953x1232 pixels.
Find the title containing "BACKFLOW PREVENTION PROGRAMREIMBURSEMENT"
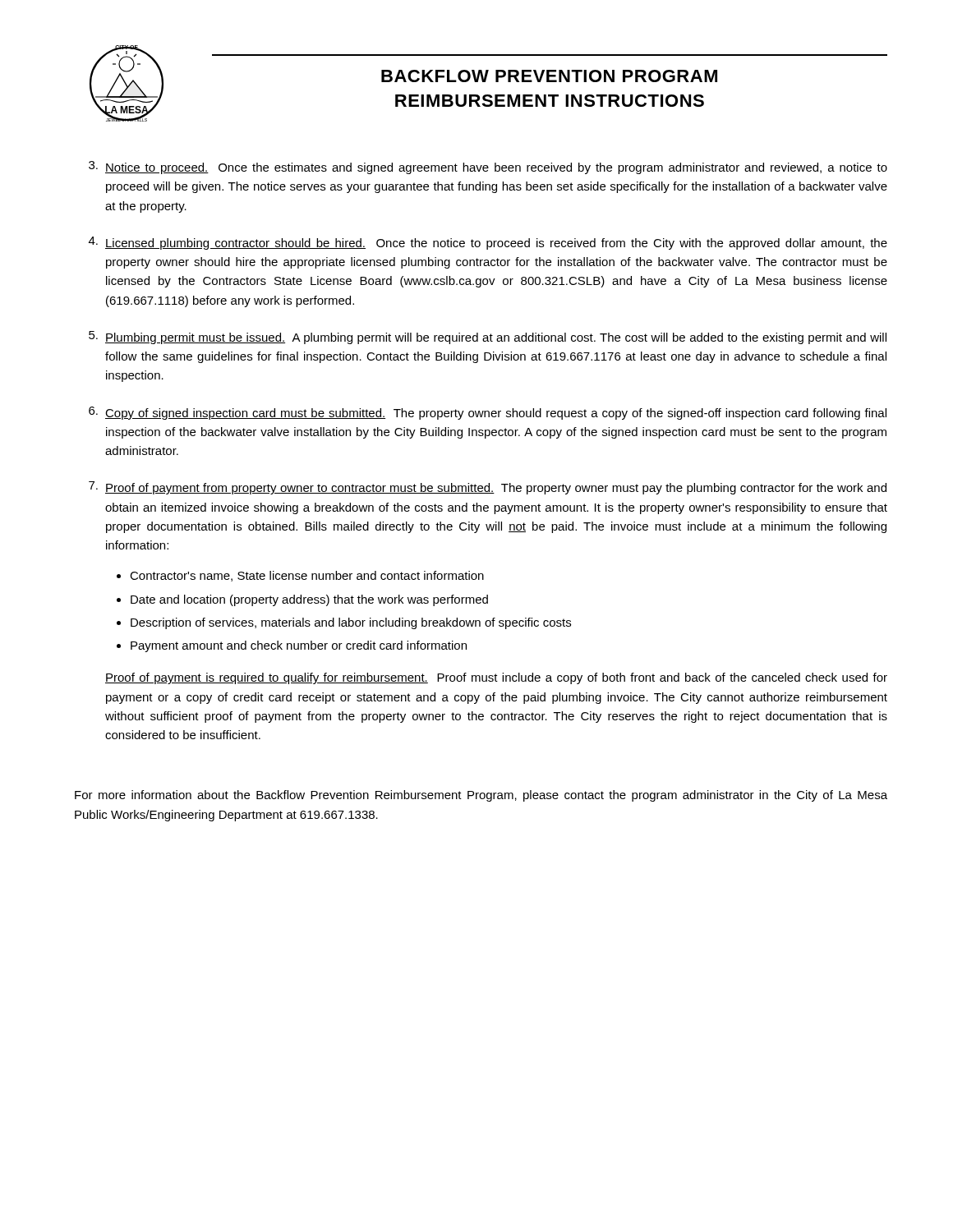click(550, 88)
